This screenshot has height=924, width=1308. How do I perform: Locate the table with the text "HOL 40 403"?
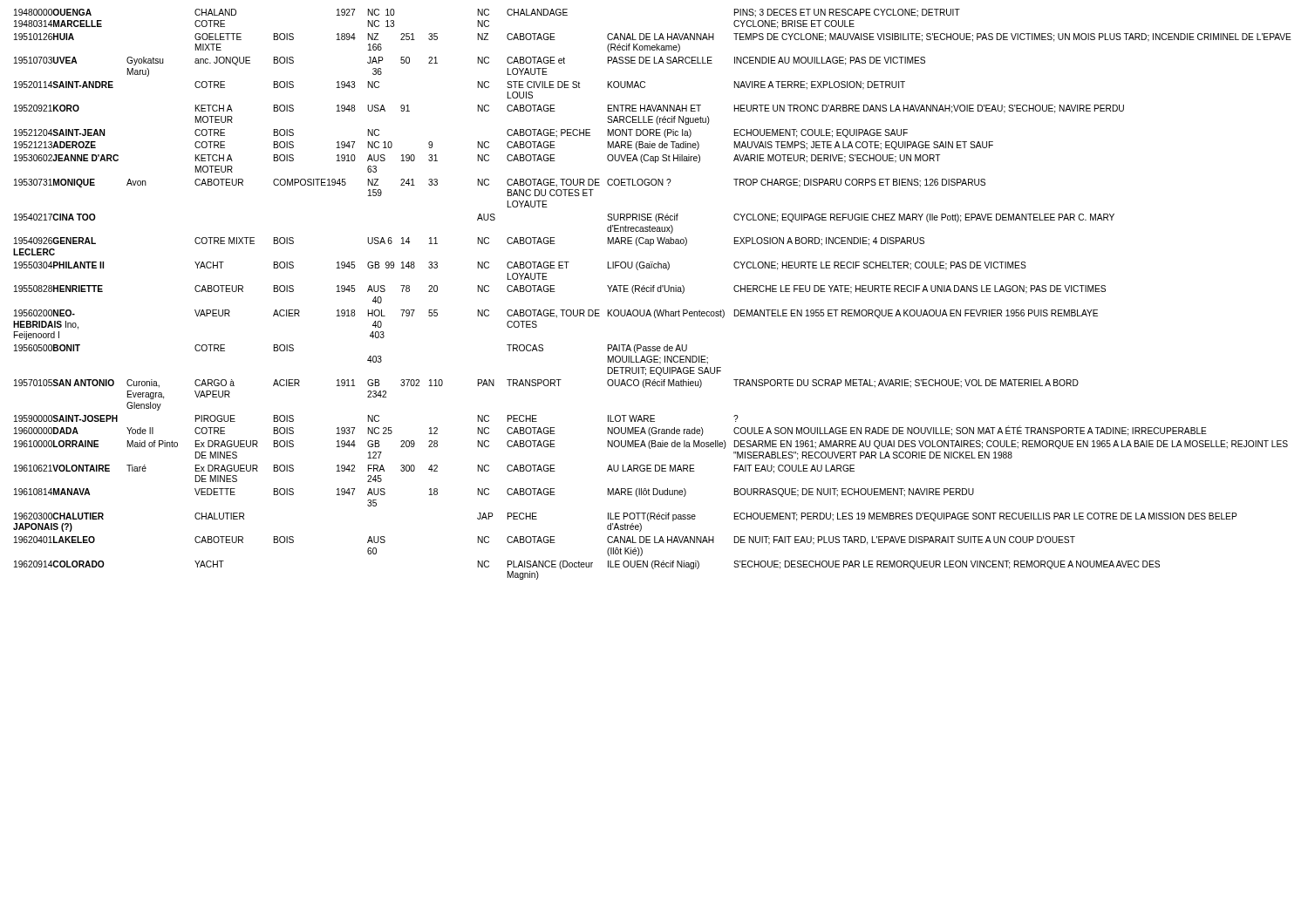point(654,295)
